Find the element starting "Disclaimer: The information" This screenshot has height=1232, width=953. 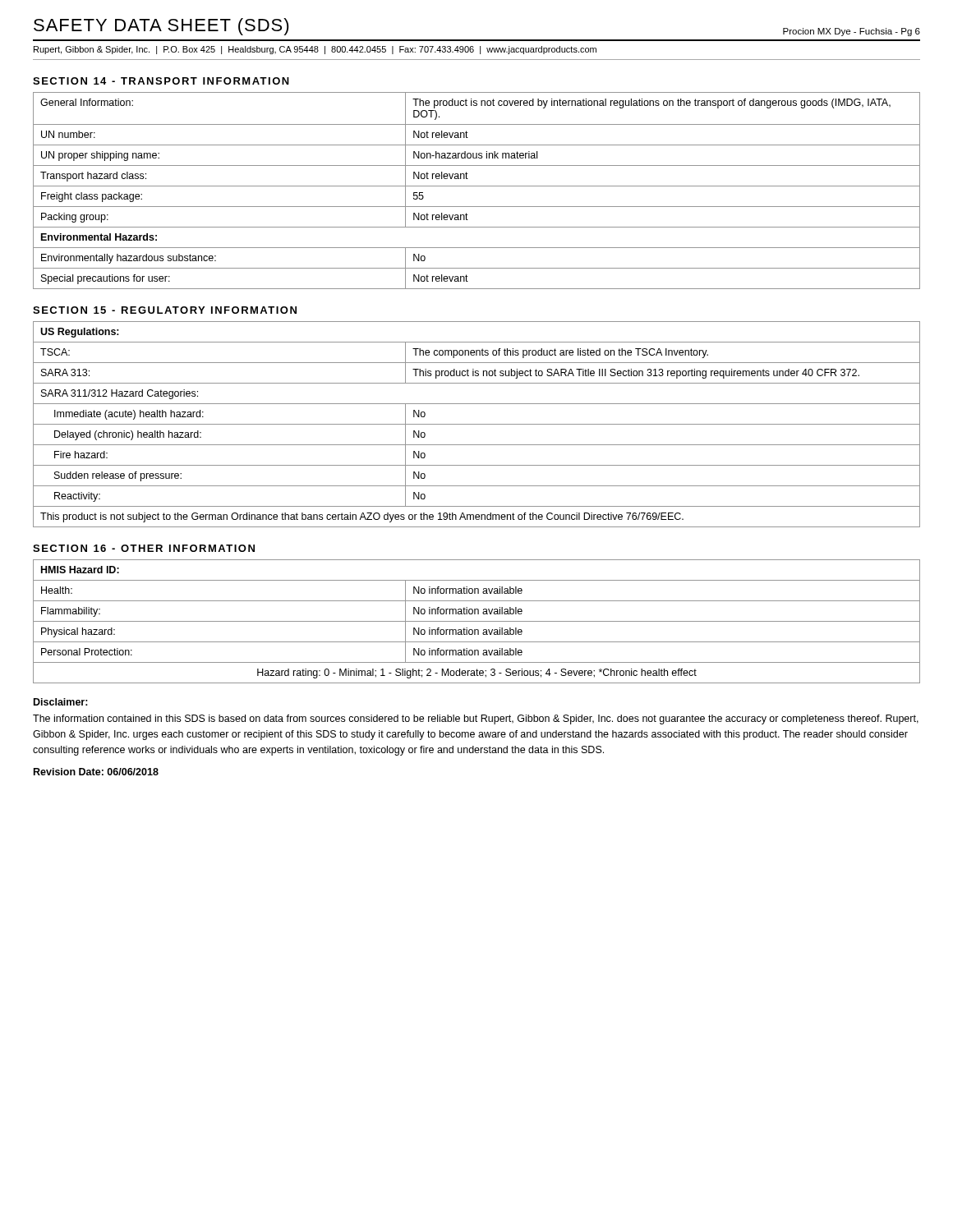pyautogui.click(x=476, y=727)
